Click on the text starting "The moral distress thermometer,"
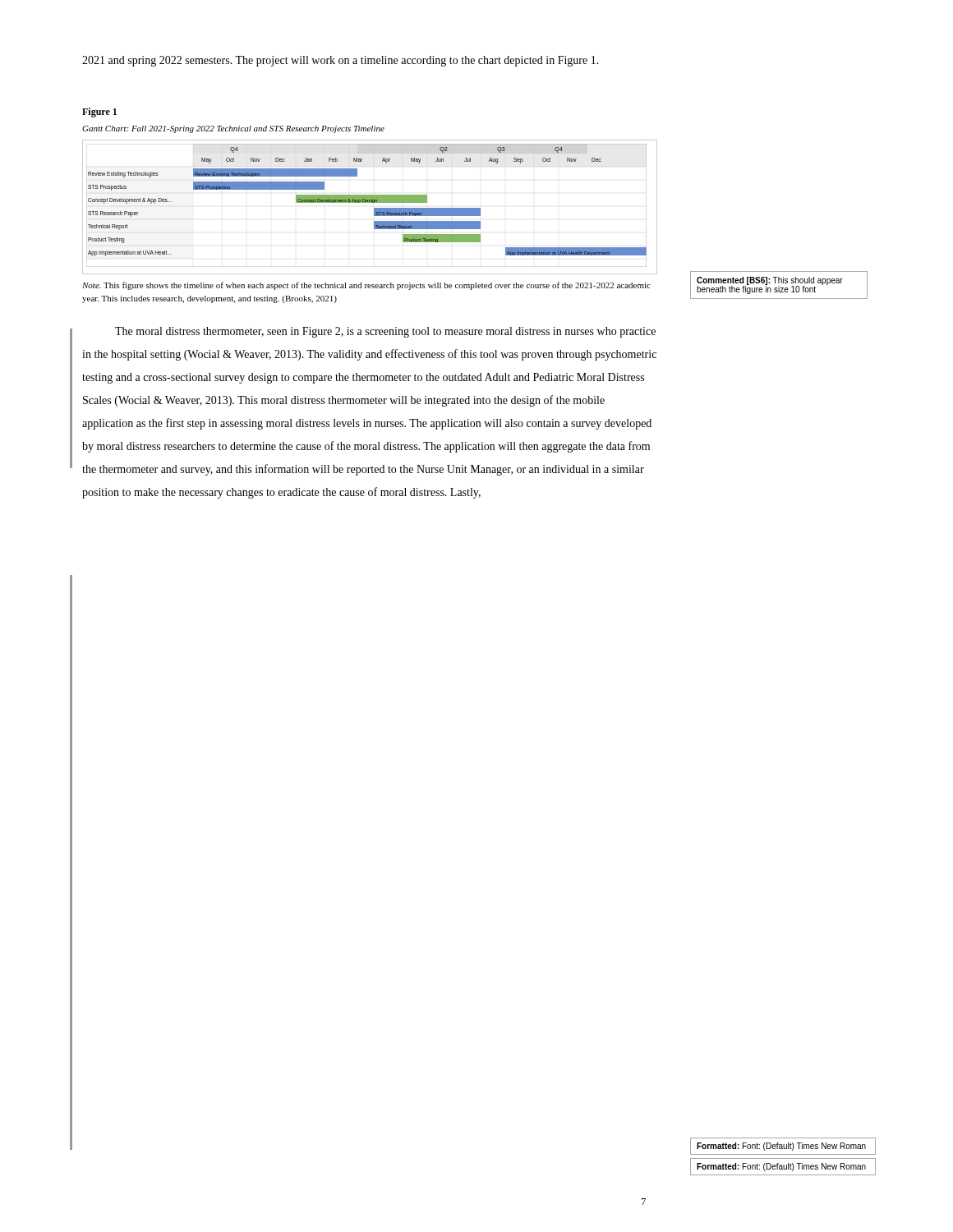The height and width of the screenshot is (1232, 953). [369, 412]
